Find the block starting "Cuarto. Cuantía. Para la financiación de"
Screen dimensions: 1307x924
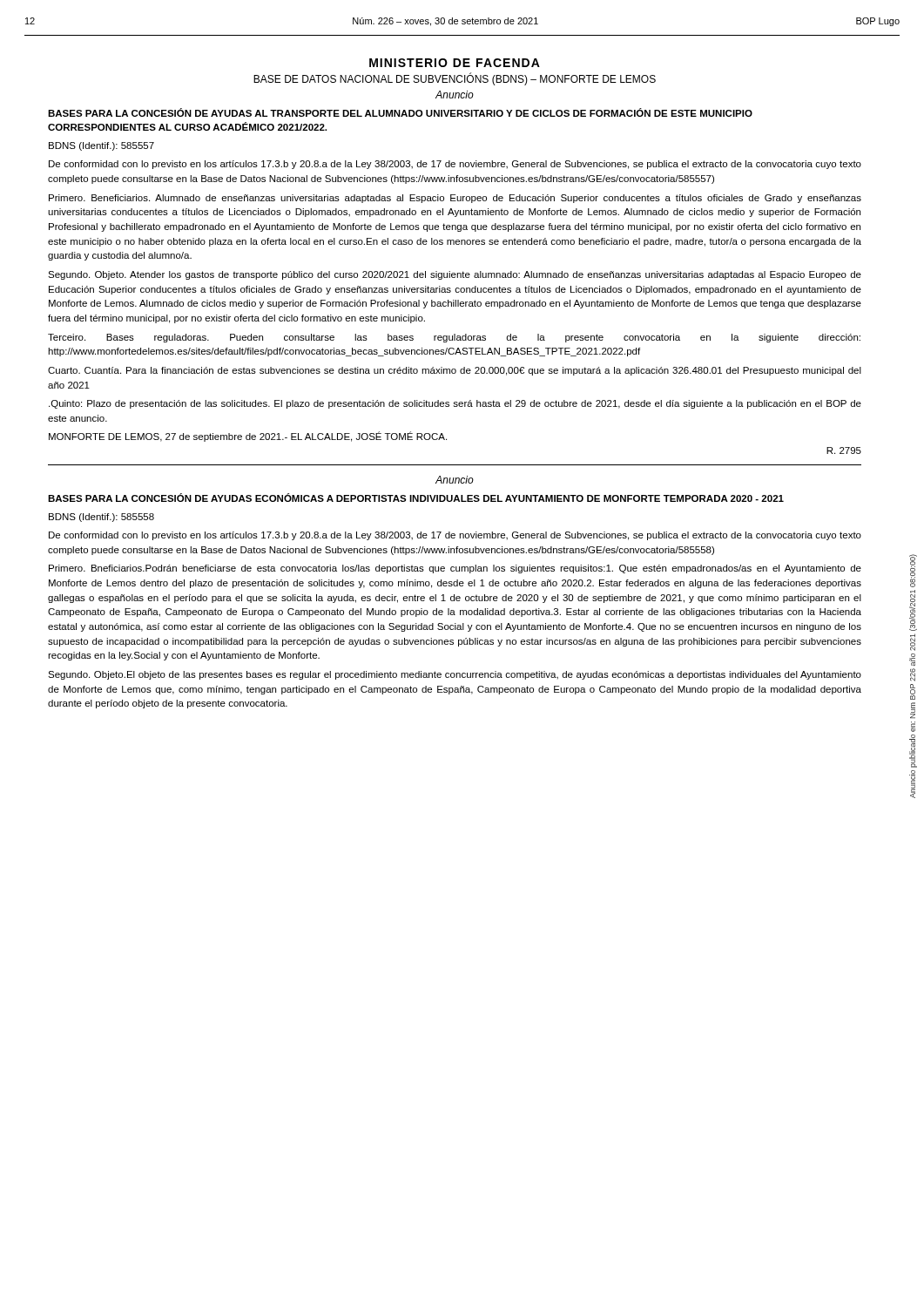point(455,378)
